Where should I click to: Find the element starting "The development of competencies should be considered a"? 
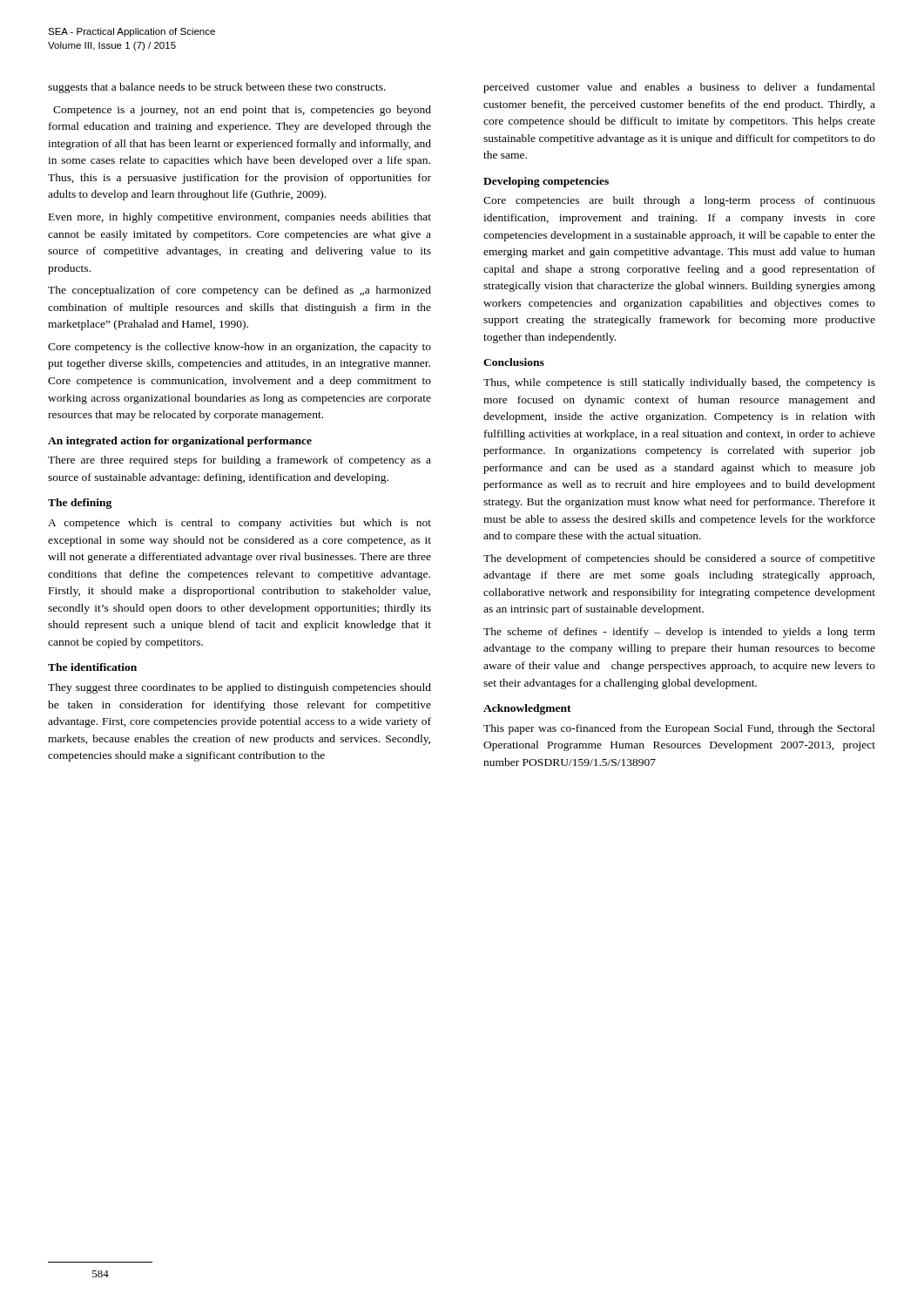click(679, 583)
